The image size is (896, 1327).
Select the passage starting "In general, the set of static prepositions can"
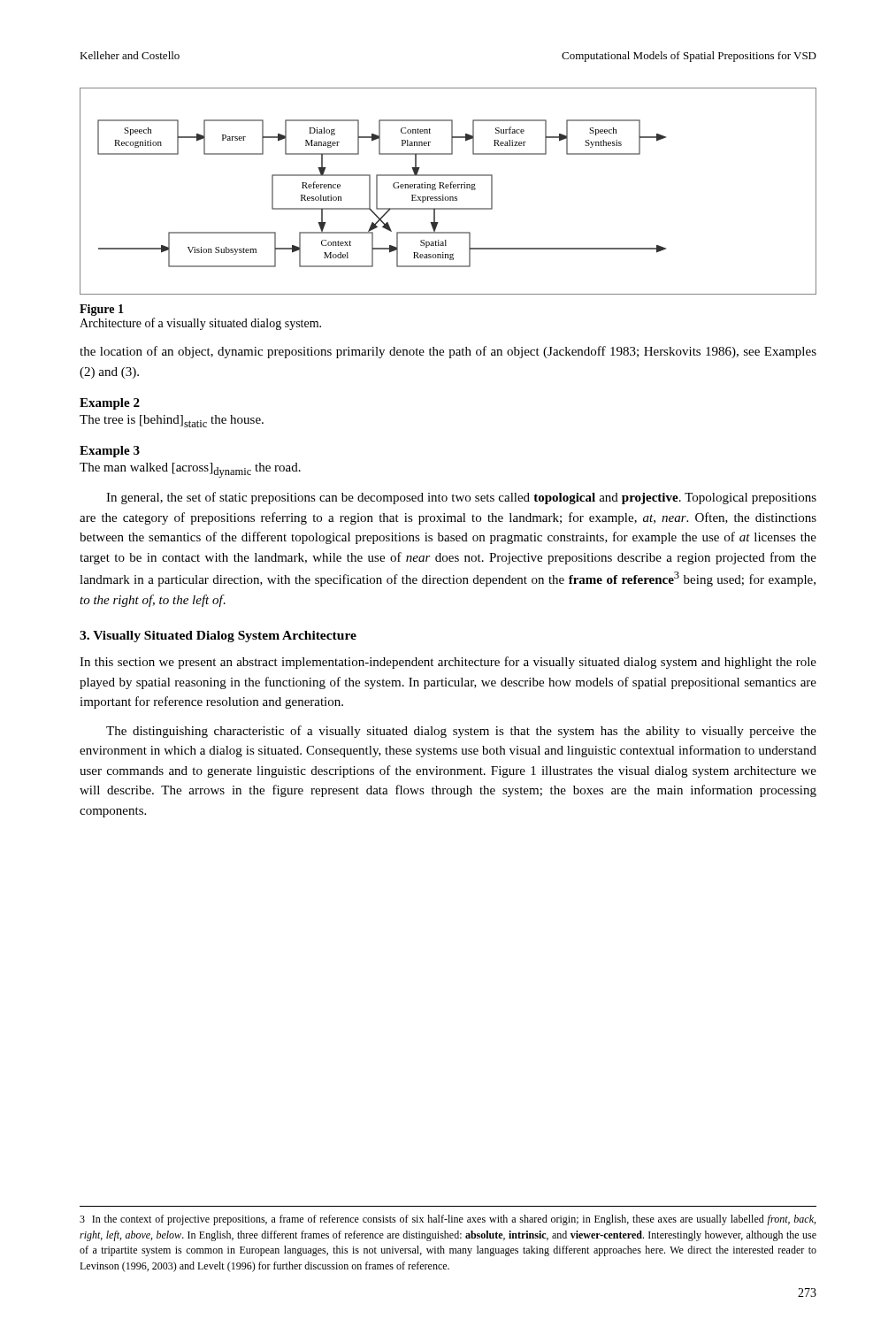[x=448, y=548]
